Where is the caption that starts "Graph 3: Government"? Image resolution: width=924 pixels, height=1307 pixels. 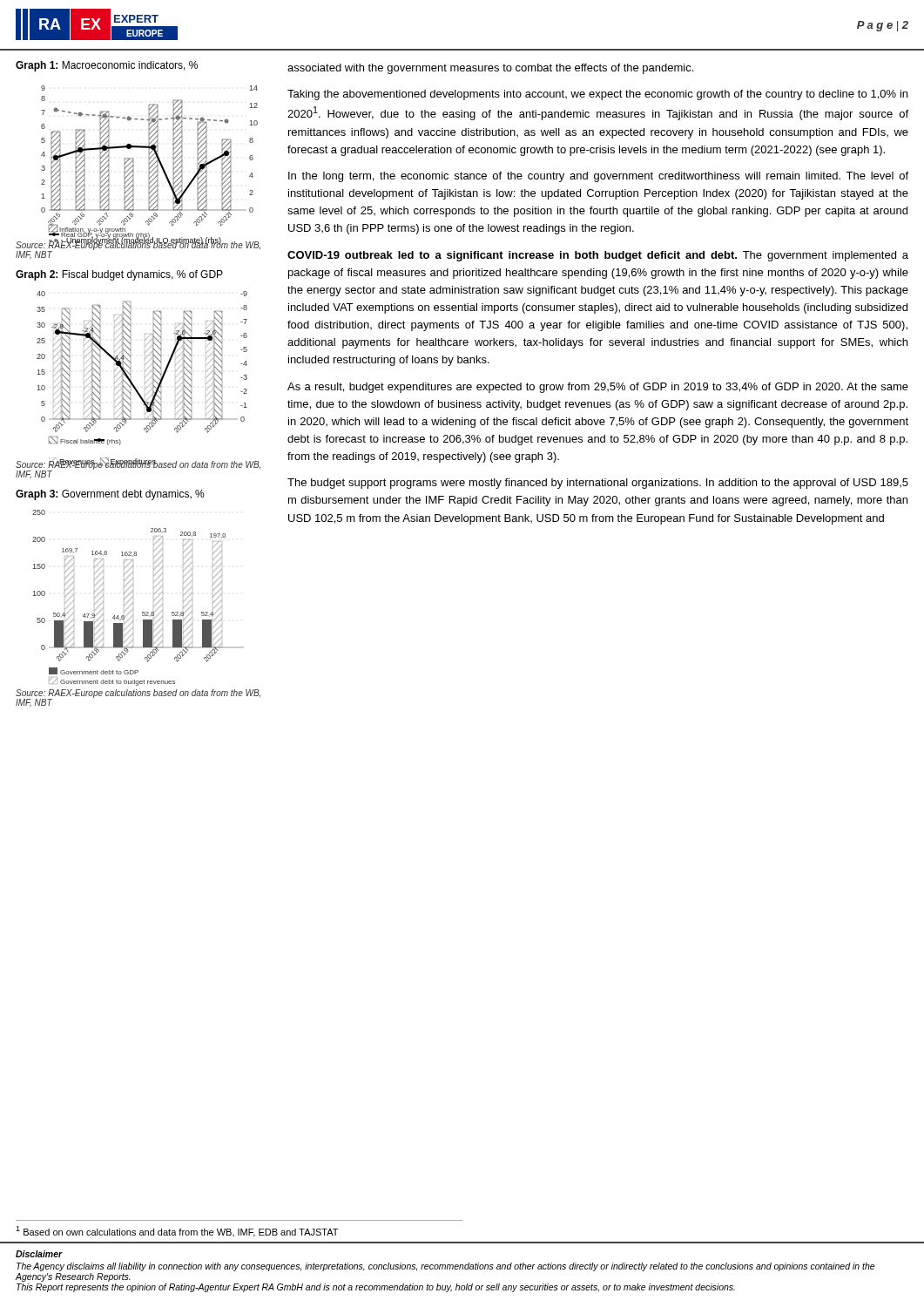point(110,494)
